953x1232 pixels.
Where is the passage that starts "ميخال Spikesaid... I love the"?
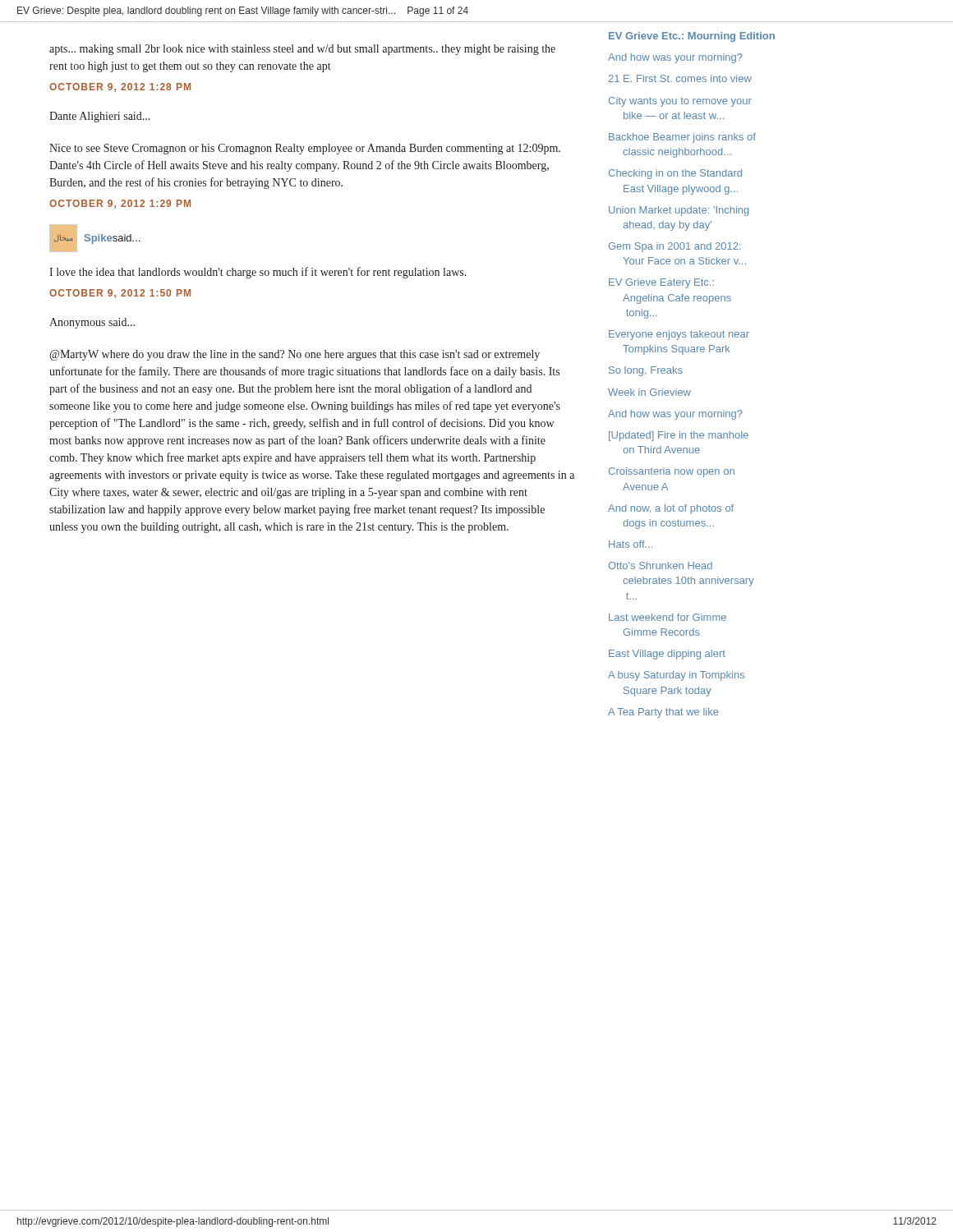pos(312,262)
